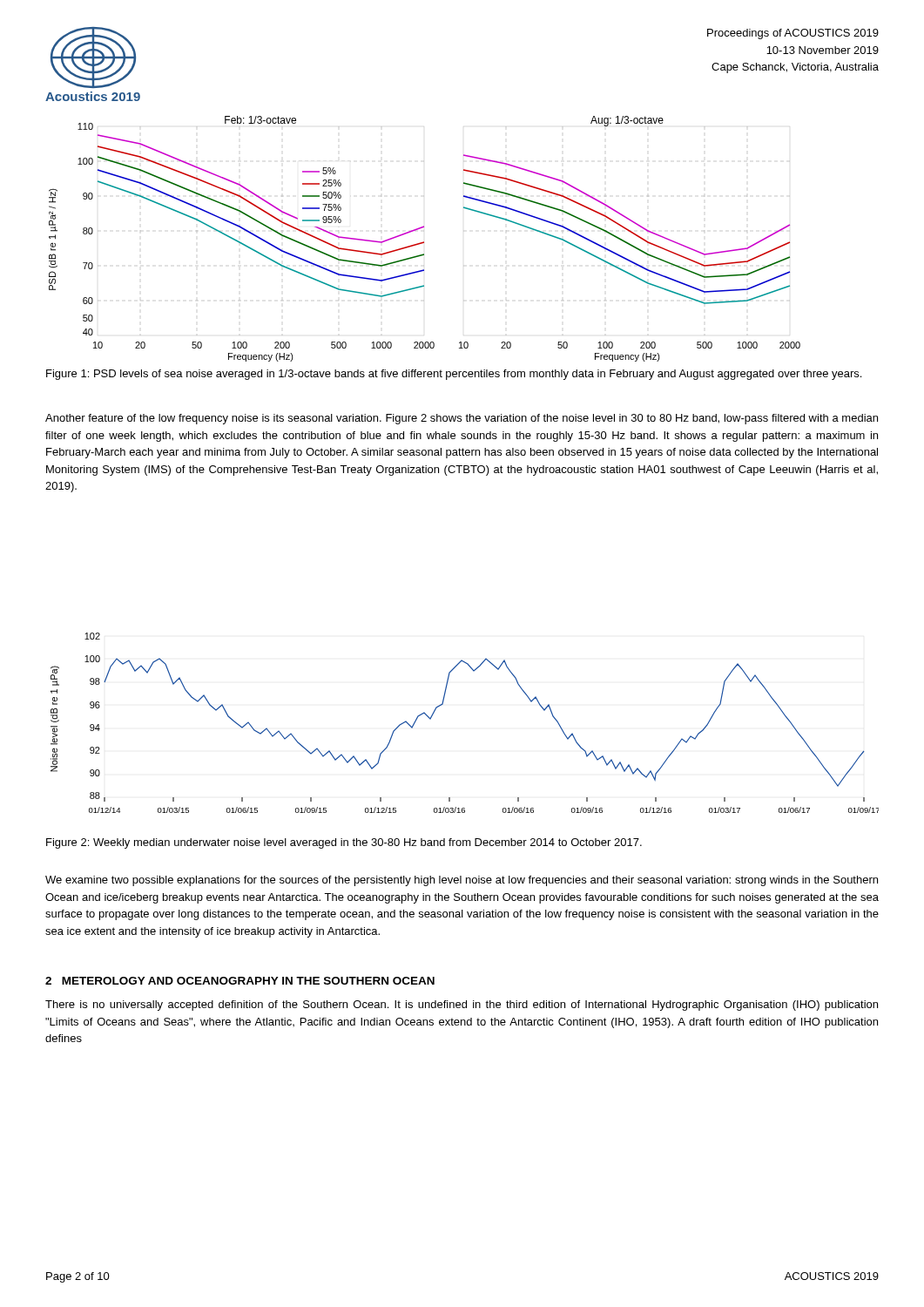Locate the section header that opens with "2 METEROLOGY AND OCEANOGRAPHY IN"
This screenshot has width=924, height=1307.
[x=240, y=981]
